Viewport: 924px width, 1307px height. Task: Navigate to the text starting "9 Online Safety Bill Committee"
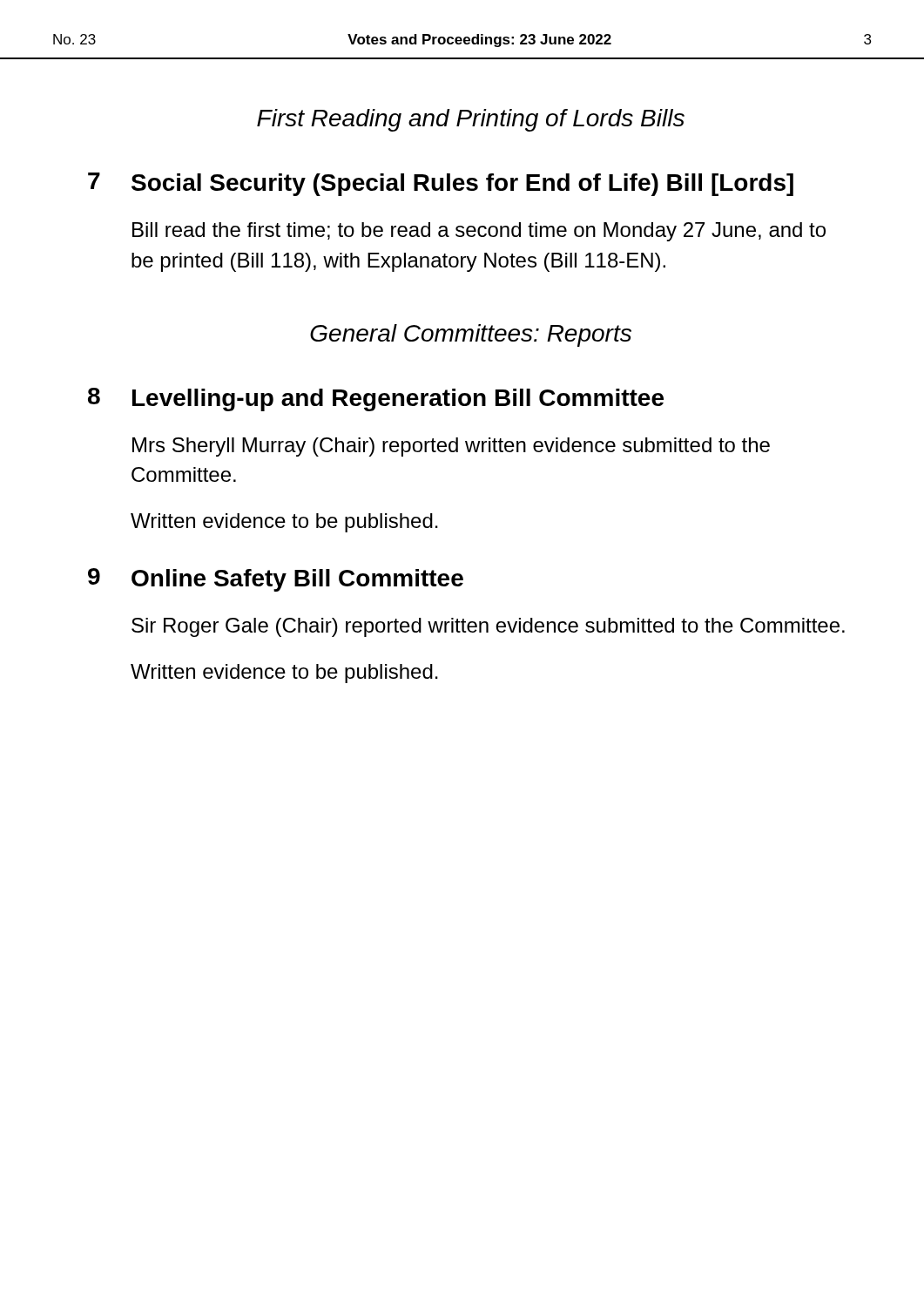[x=276, y=578]
